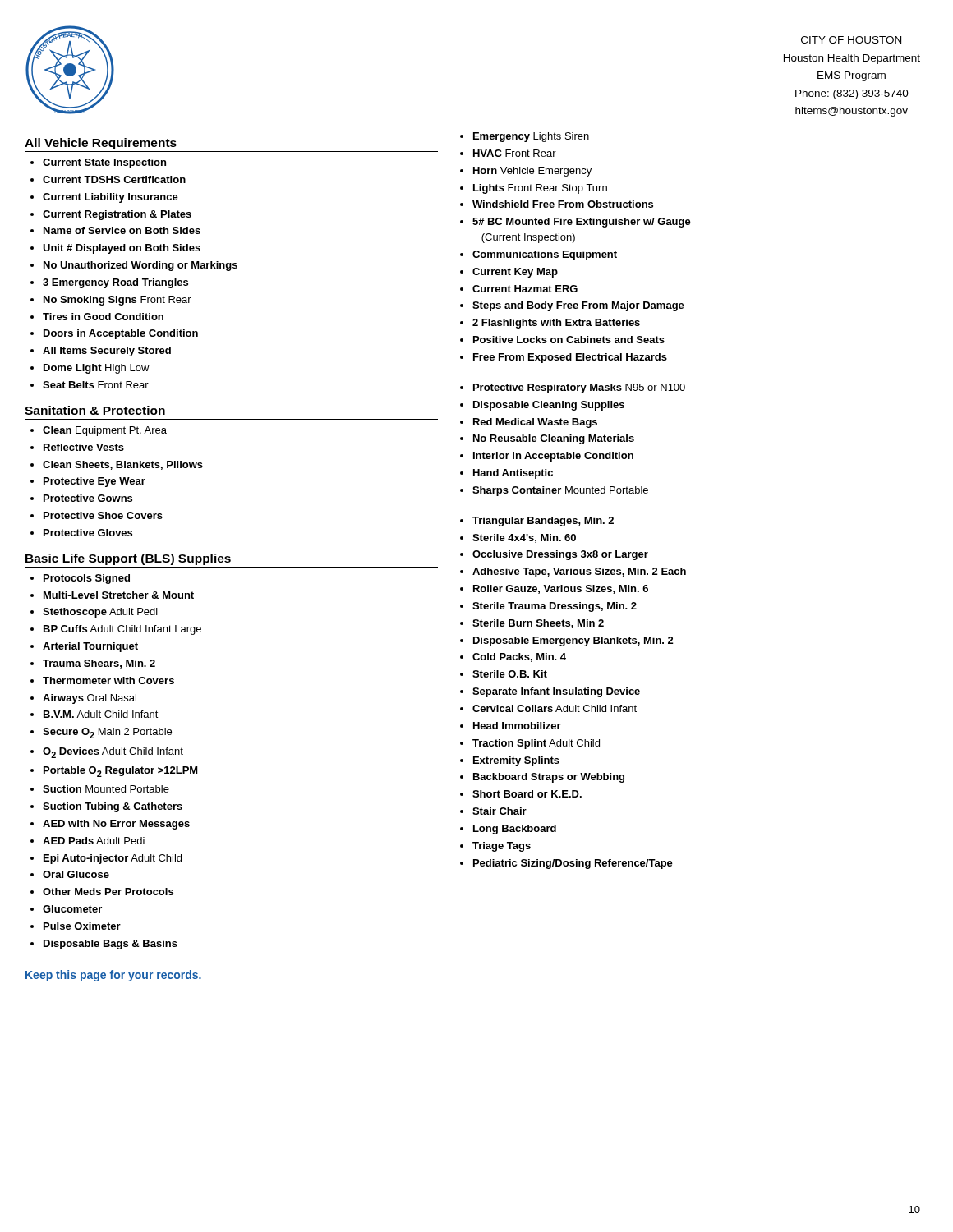
Task: Navigate to the element starting "Multi-Level Stretcher & Mount"
Action: point(118,595)
